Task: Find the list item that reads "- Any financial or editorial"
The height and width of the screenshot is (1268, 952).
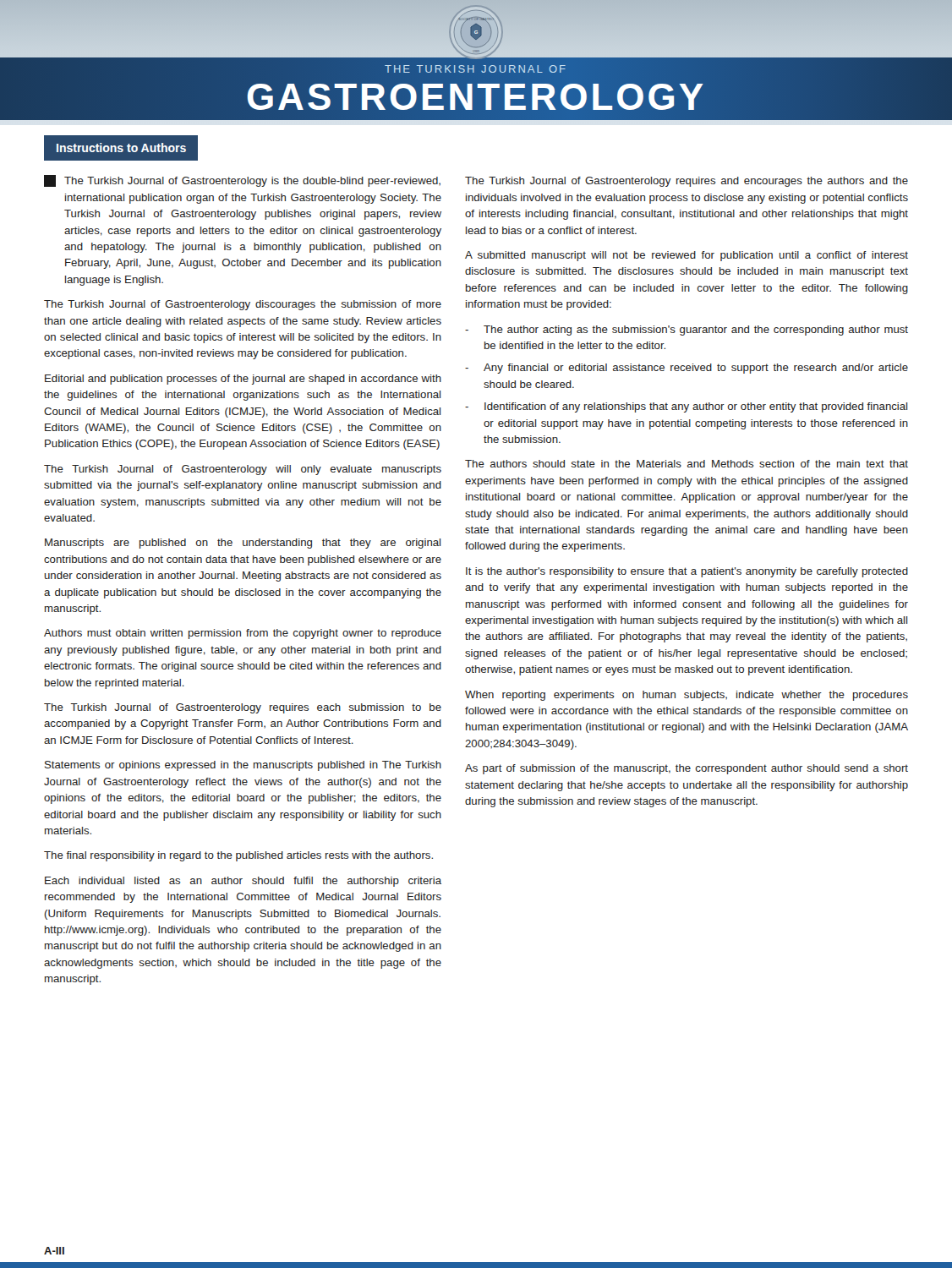Action: coord(687,376)
